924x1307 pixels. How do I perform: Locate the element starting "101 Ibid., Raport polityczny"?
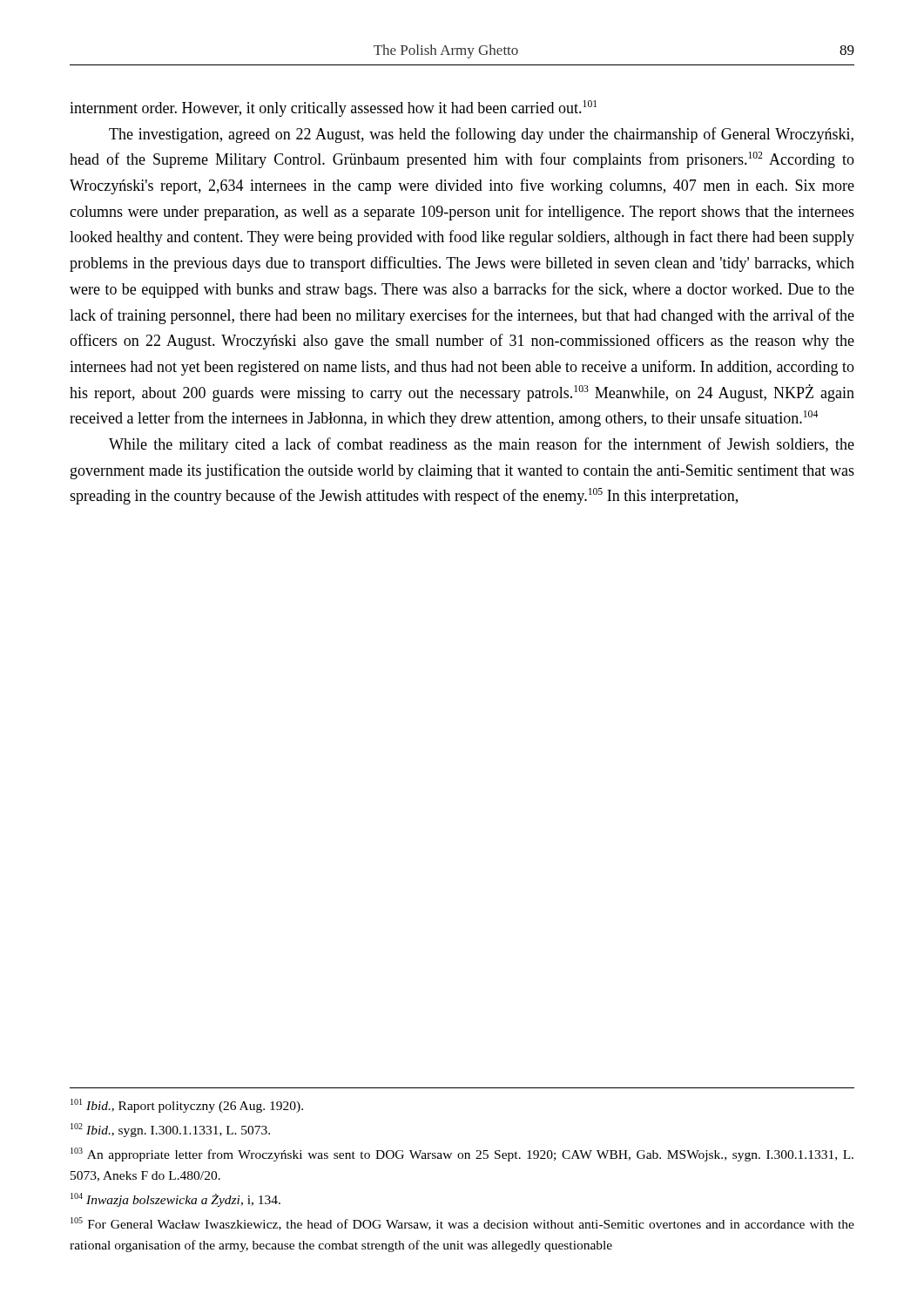pos(187,1105)
